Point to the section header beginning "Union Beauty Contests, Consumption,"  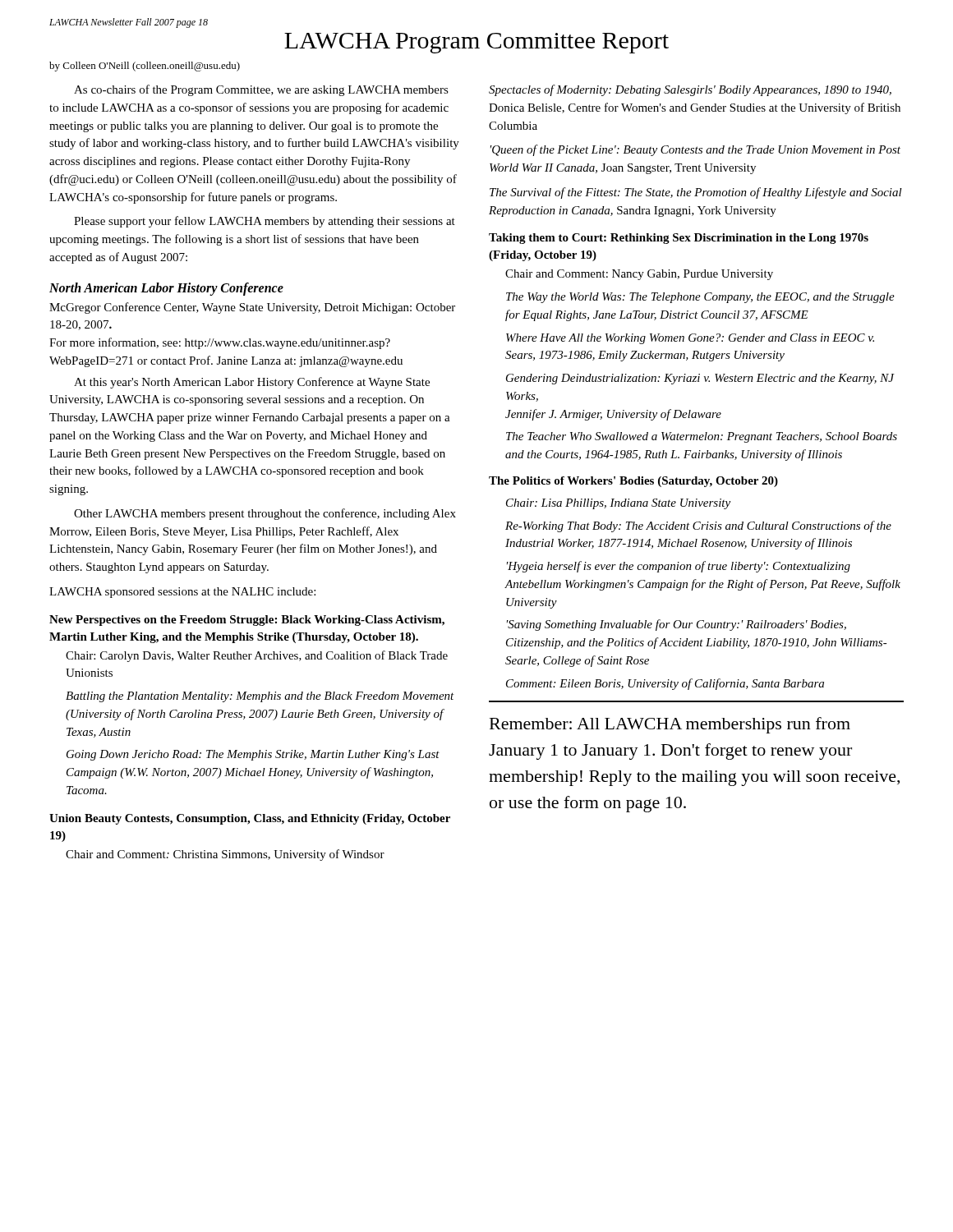coord(255,827)
